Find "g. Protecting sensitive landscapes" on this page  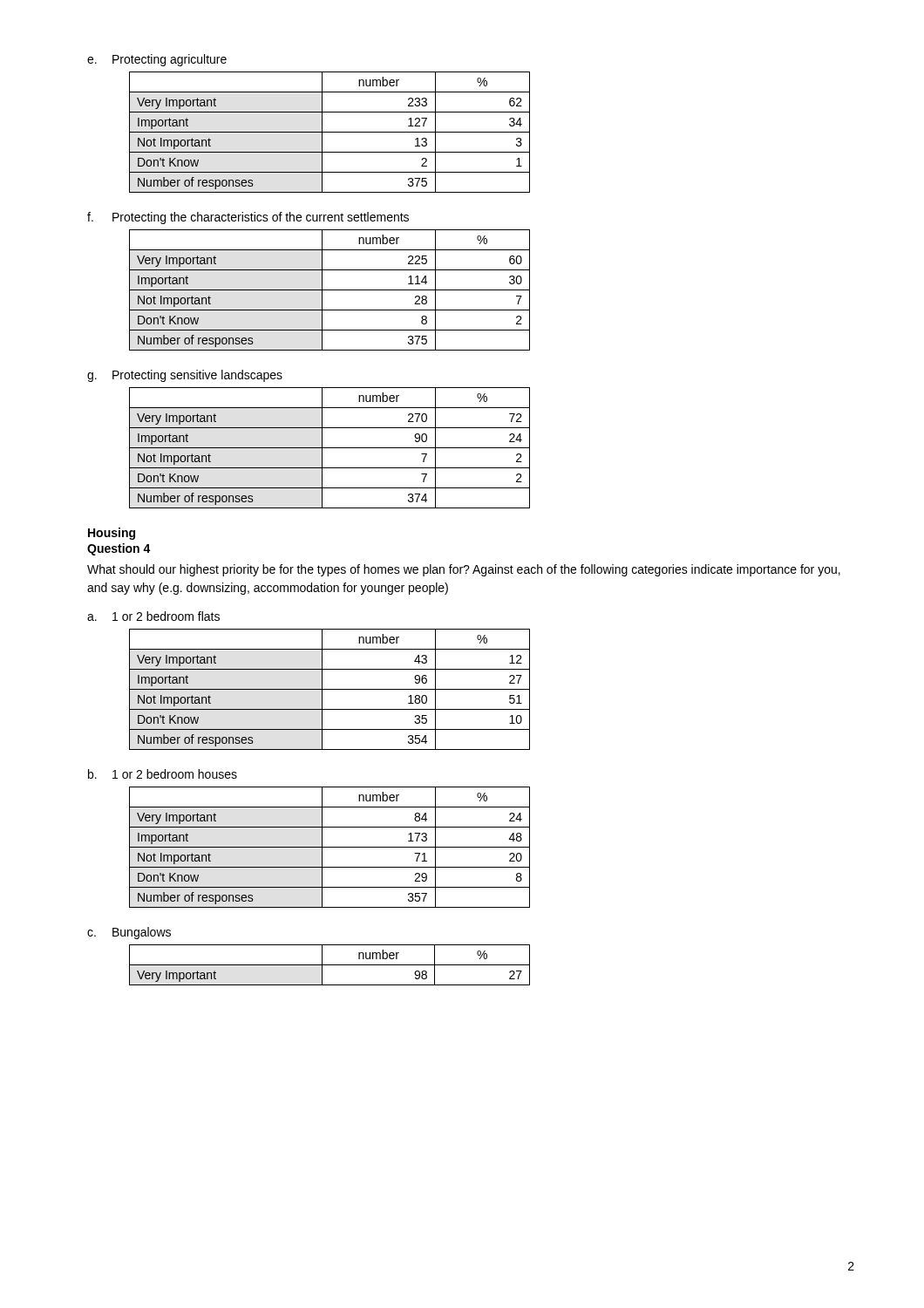tap(185, 375)
